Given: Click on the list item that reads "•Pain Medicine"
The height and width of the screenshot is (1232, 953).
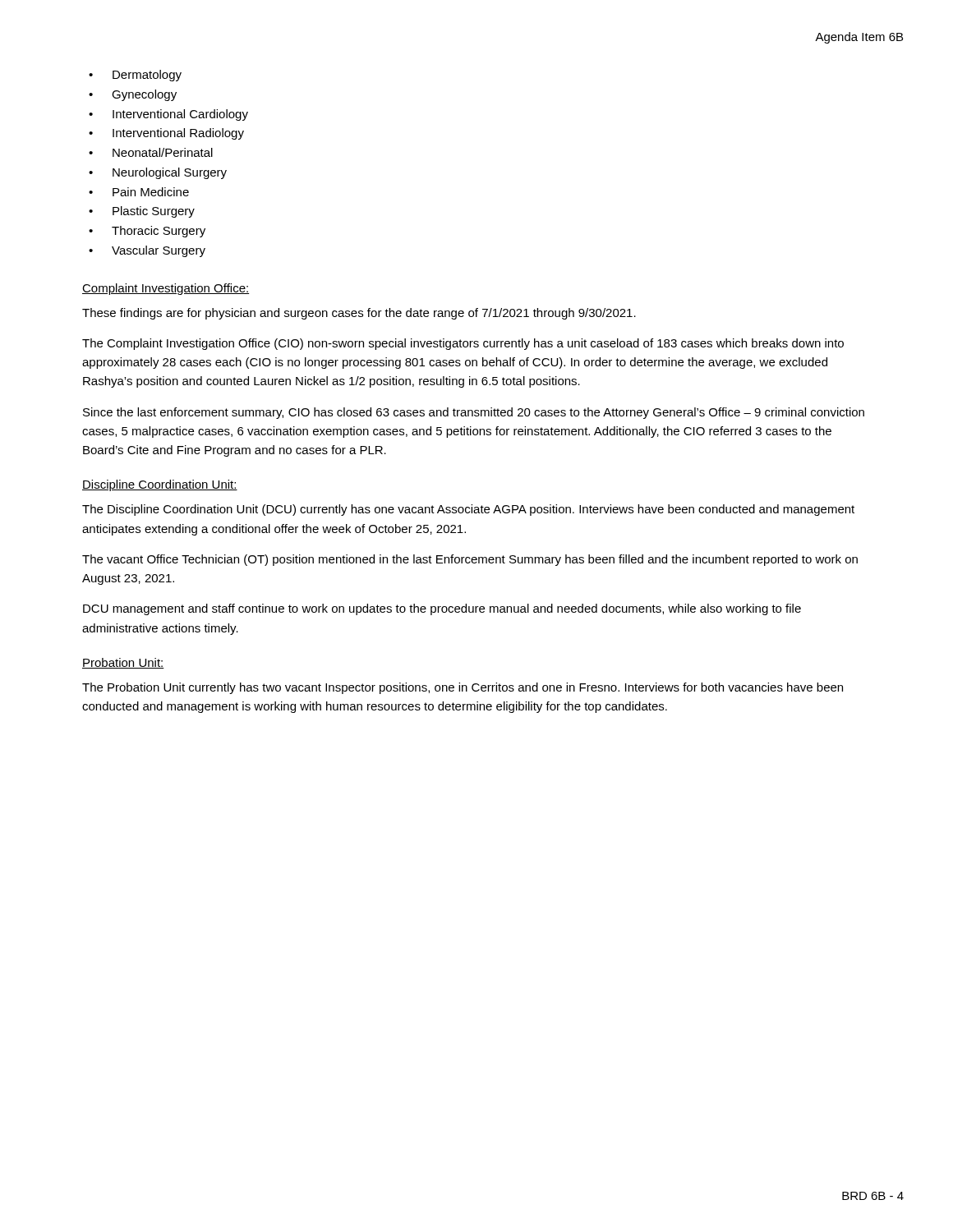Looking at the screenshot, I should click(136, 192).
